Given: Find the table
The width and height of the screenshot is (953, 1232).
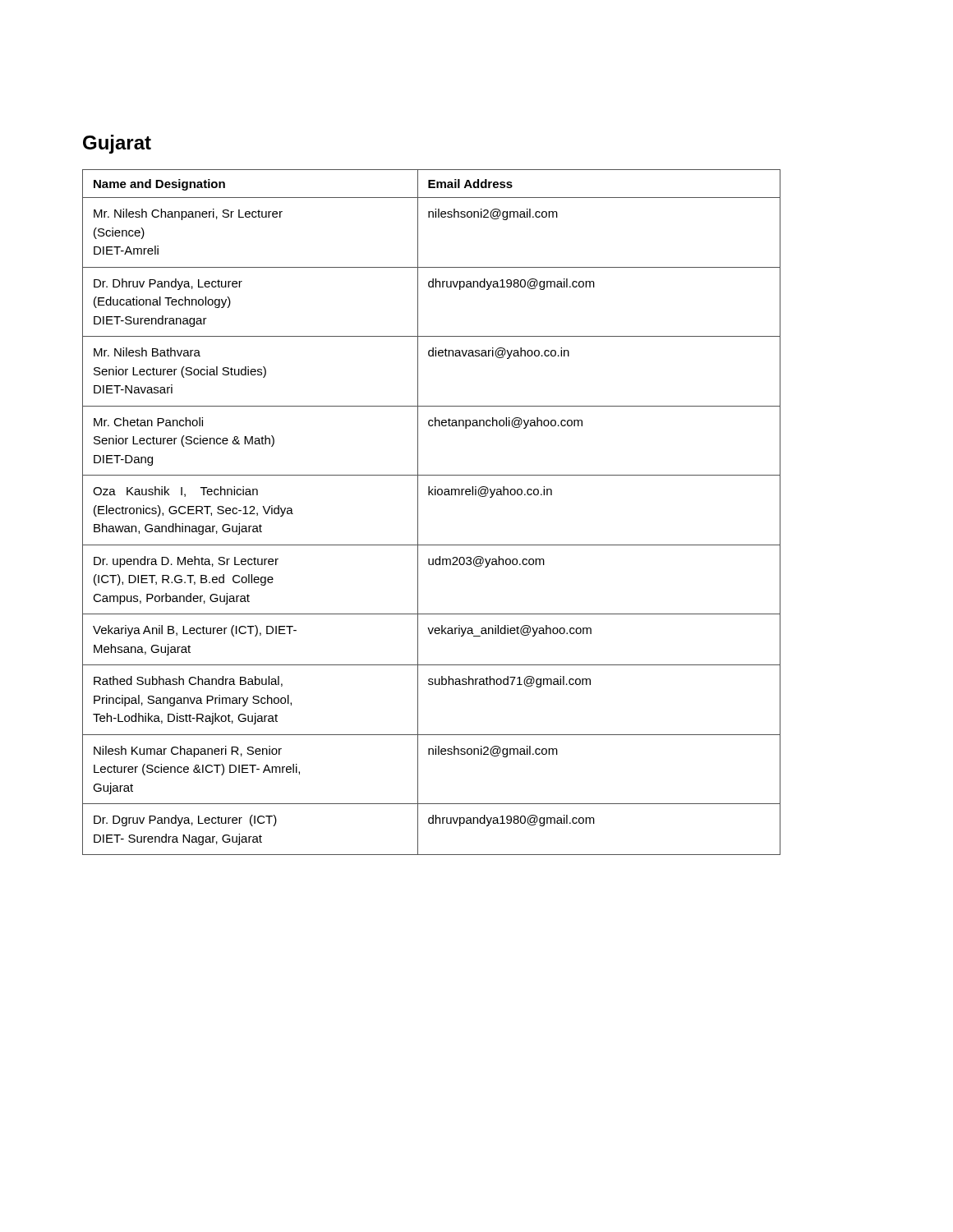Looking at the screenshot, I should (x=431, y=512).
